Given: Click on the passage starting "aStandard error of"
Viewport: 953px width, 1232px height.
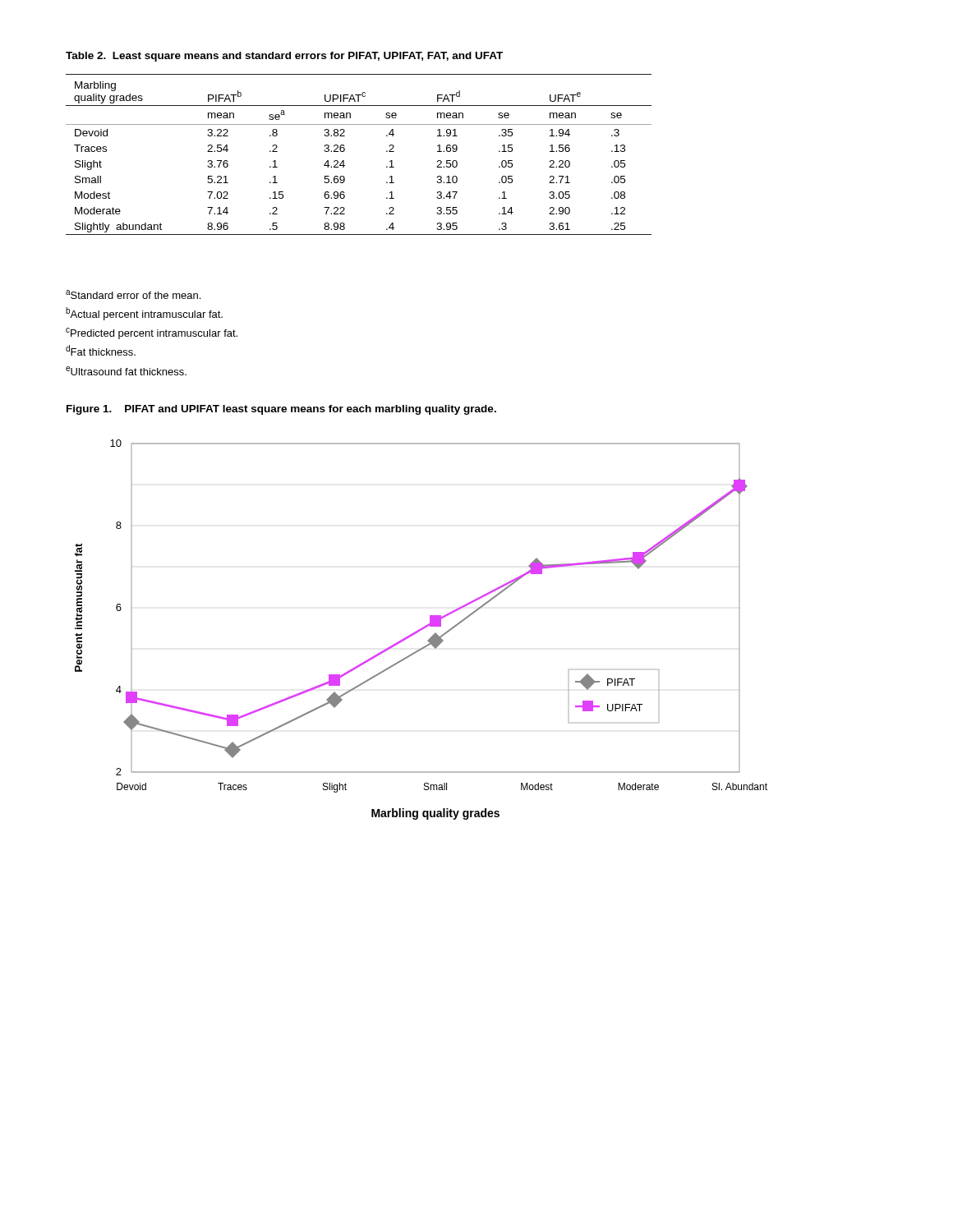Looking at the screenshot, I should coord(152,333).
